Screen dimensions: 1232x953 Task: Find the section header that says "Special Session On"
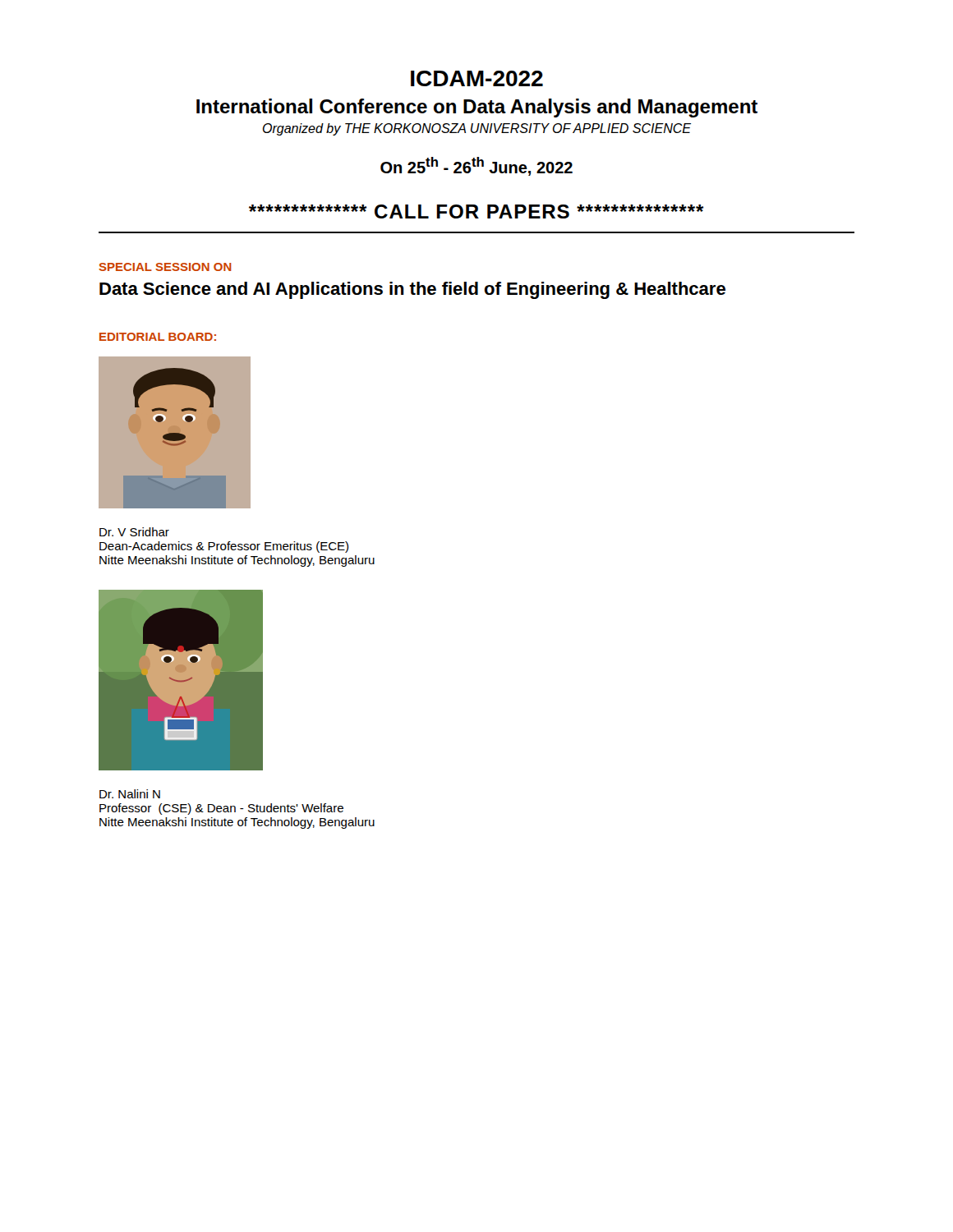pyautogui.click(x=165, y=266)
